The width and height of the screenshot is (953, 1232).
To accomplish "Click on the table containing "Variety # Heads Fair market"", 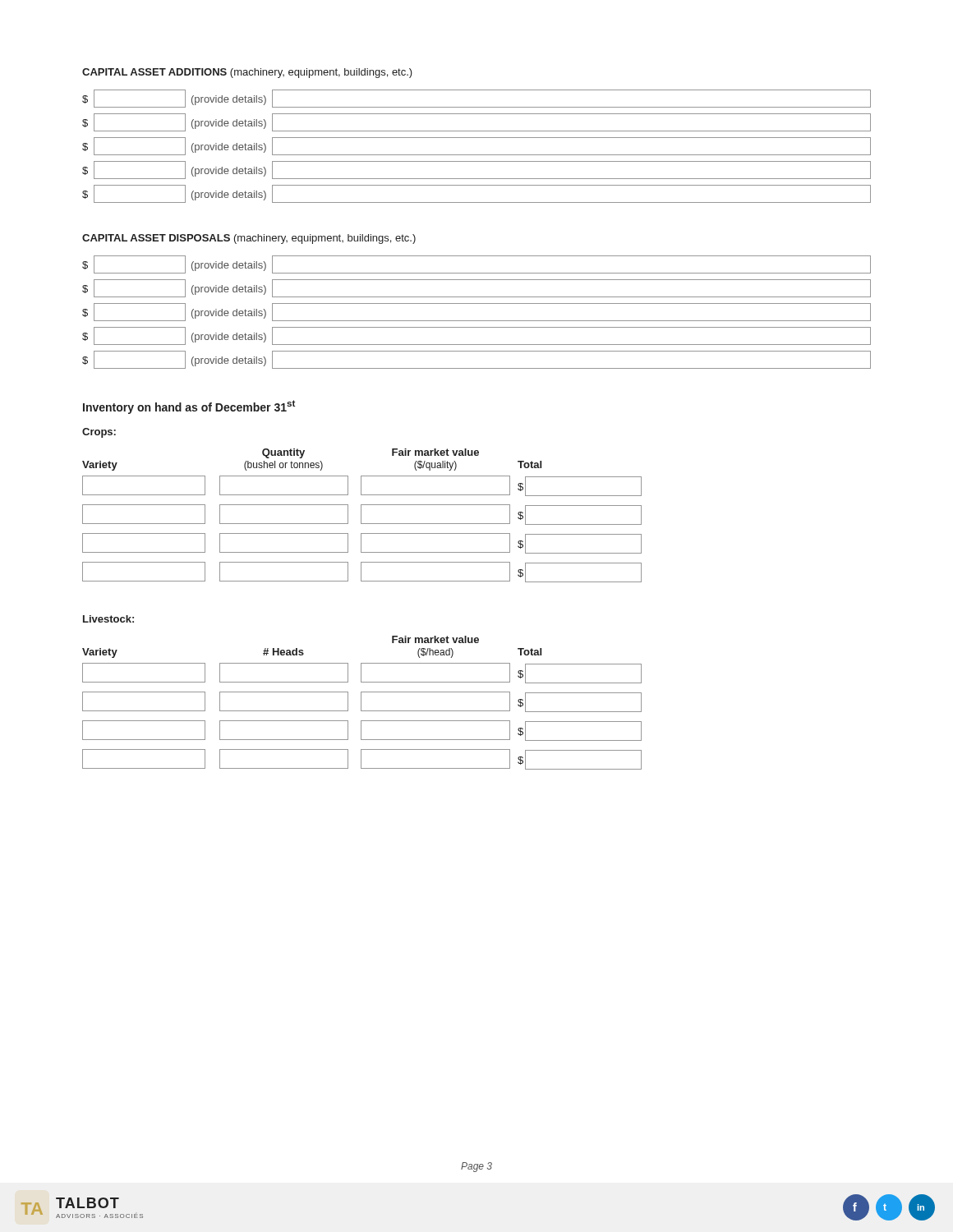I will [476, 702].
